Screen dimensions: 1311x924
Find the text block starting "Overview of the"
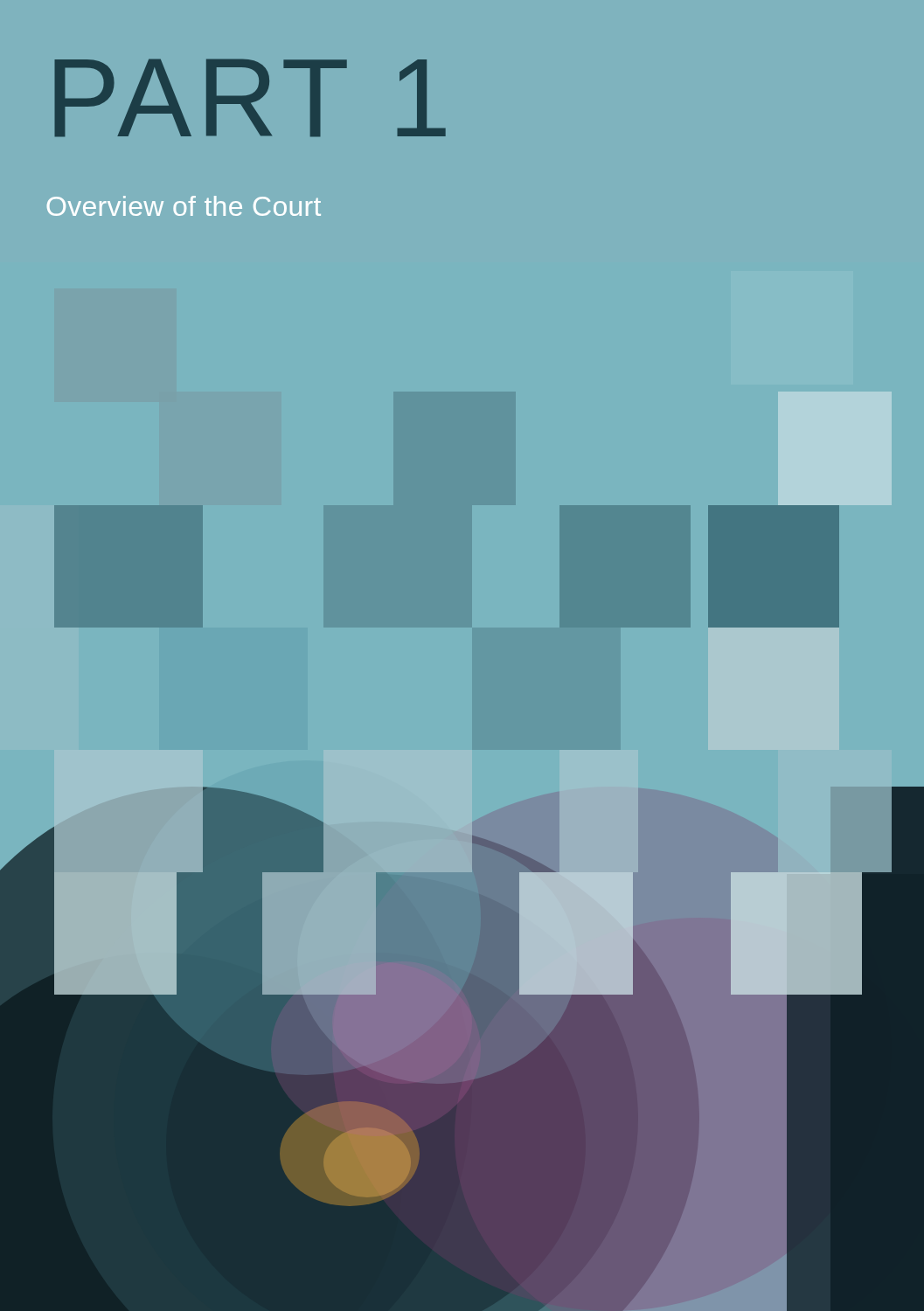click(x=183, y=207)
